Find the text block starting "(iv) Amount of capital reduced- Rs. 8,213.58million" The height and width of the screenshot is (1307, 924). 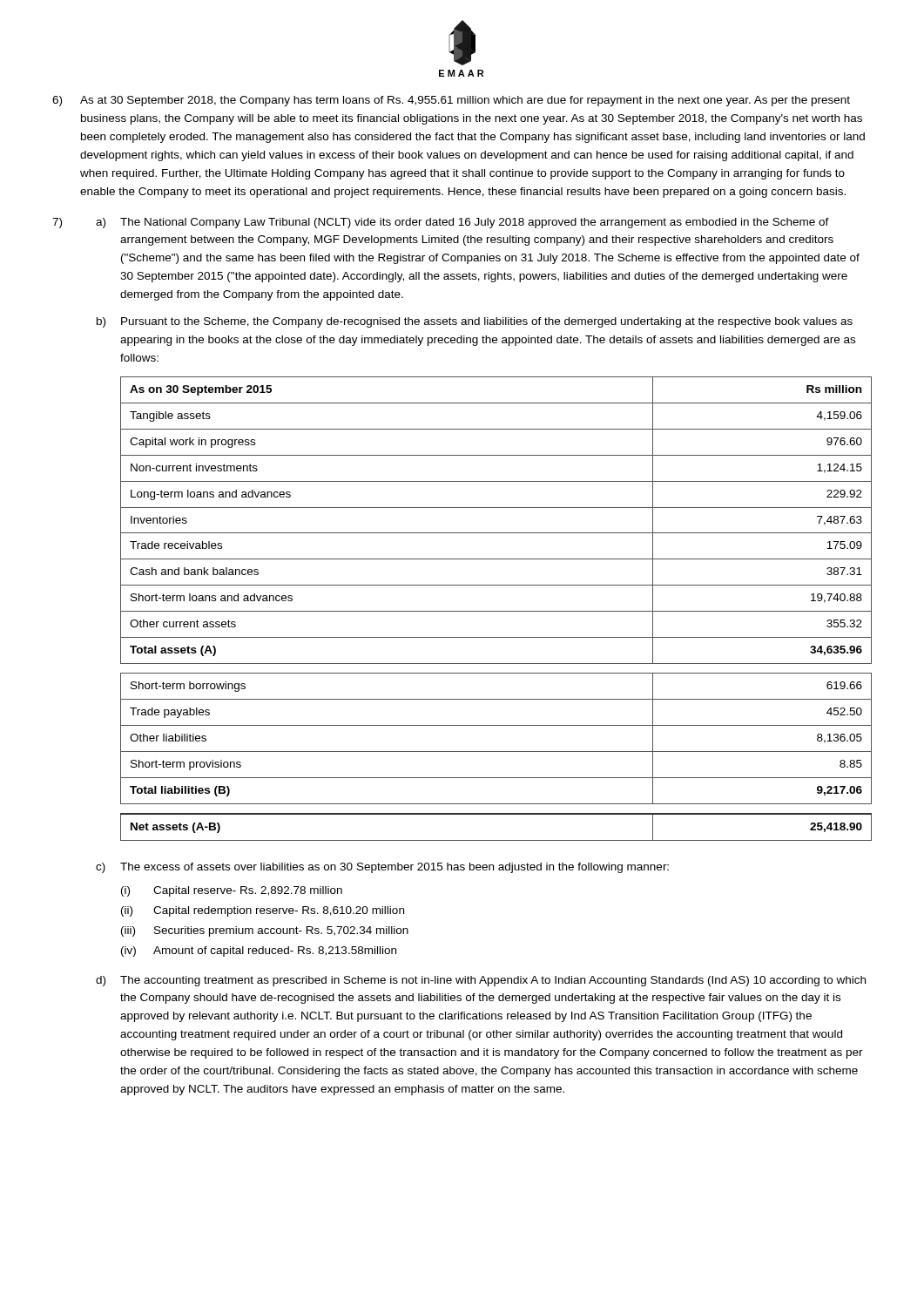[259, 951]
